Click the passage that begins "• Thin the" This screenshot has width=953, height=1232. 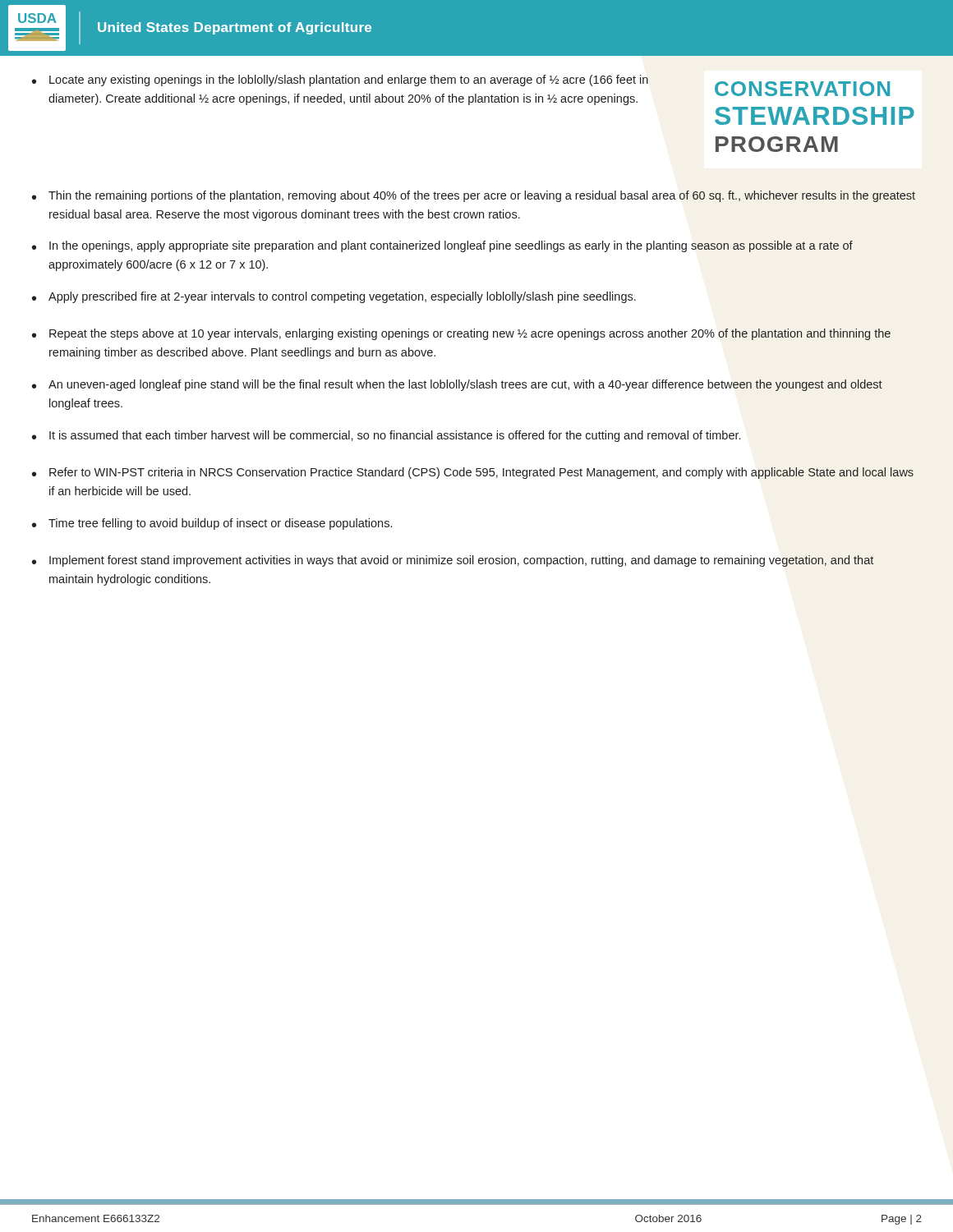[x=476, y=205]
